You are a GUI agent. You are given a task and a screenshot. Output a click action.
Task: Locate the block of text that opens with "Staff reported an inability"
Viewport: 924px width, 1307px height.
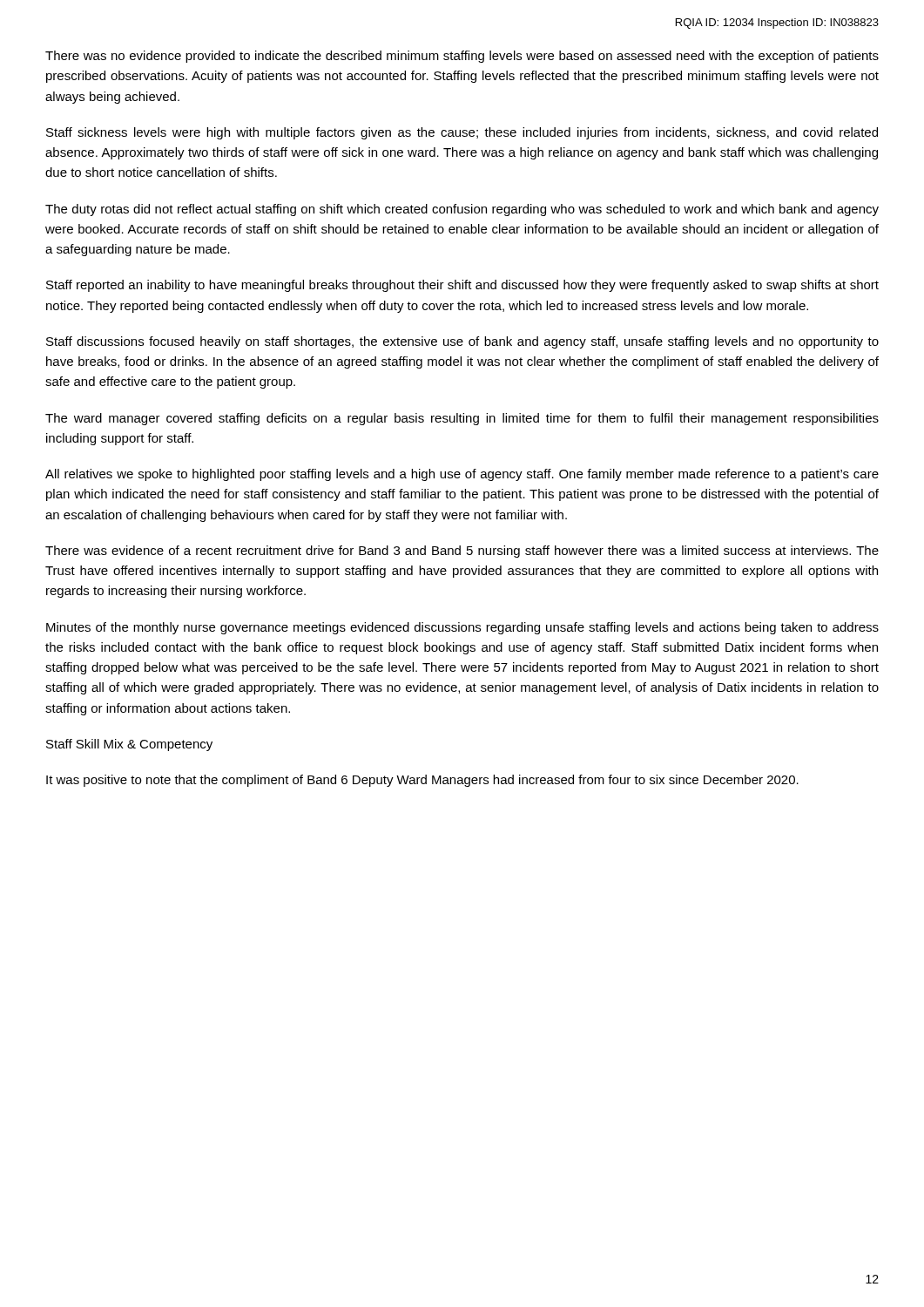[462, 295]
